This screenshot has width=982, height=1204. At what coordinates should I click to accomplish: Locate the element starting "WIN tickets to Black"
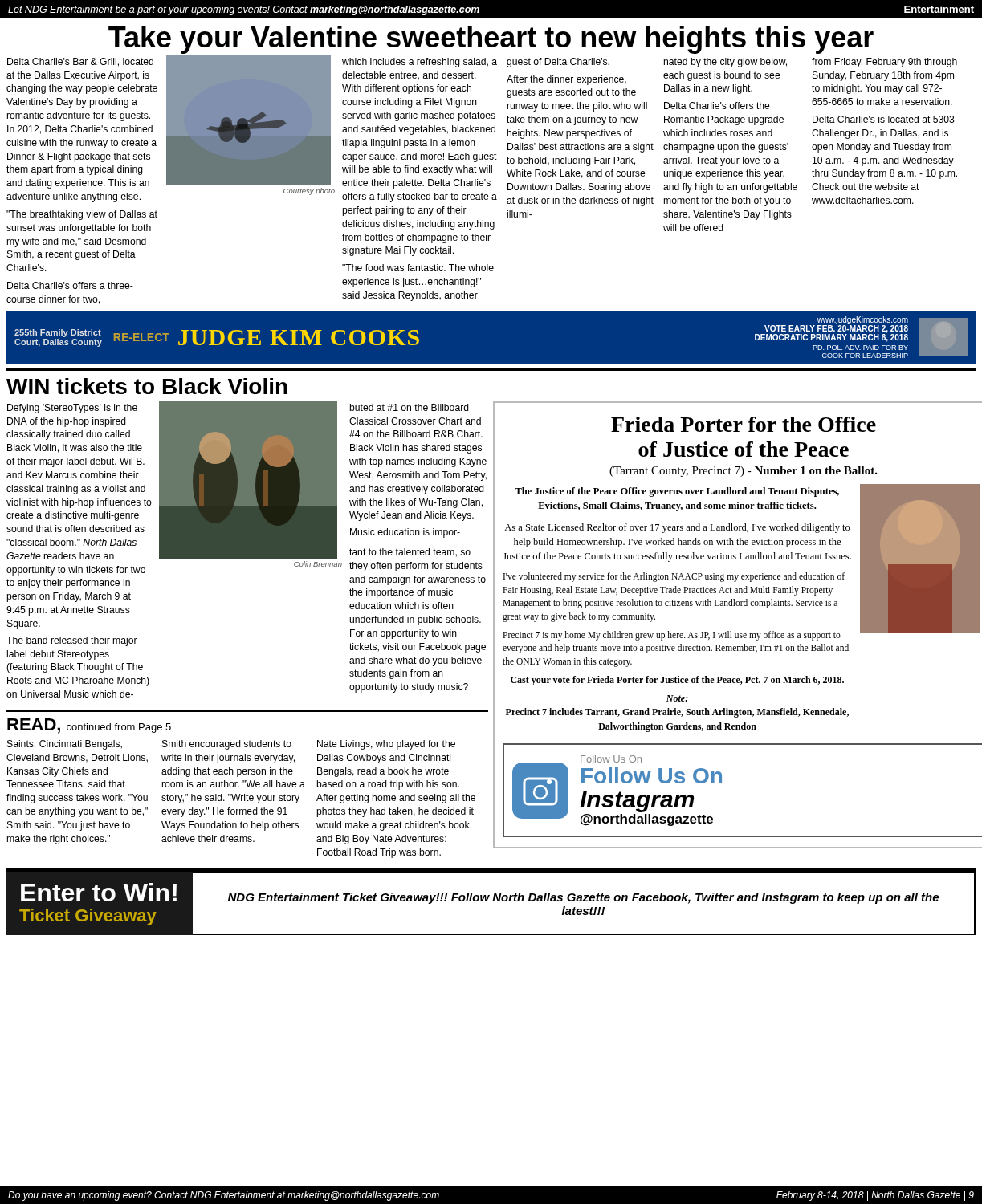point(147,386)
